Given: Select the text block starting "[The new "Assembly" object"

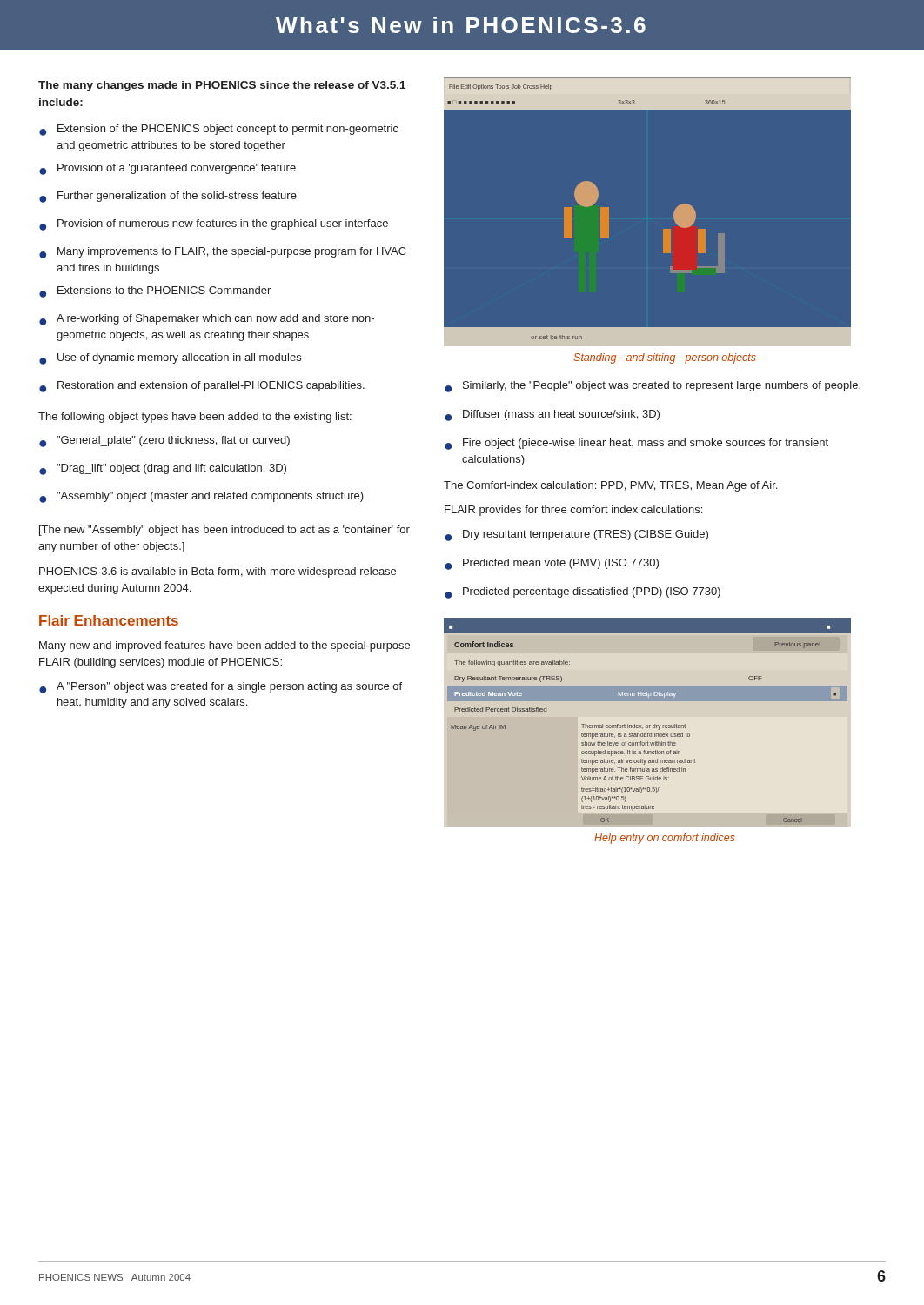Looking at the screenshot, I should point(224,538).
